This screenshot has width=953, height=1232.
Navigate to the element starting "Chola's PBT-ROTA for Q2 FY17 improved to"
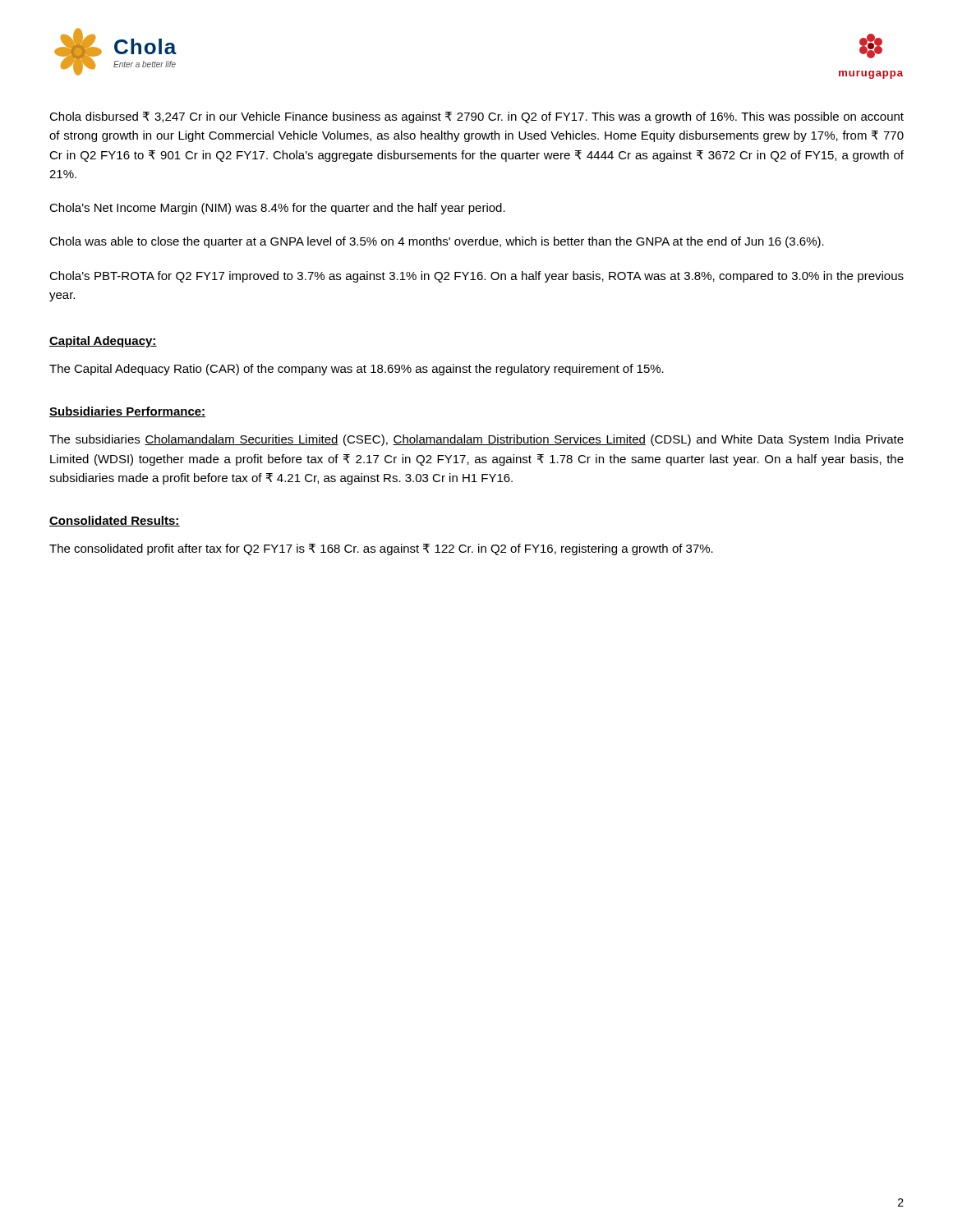point(476,285)
